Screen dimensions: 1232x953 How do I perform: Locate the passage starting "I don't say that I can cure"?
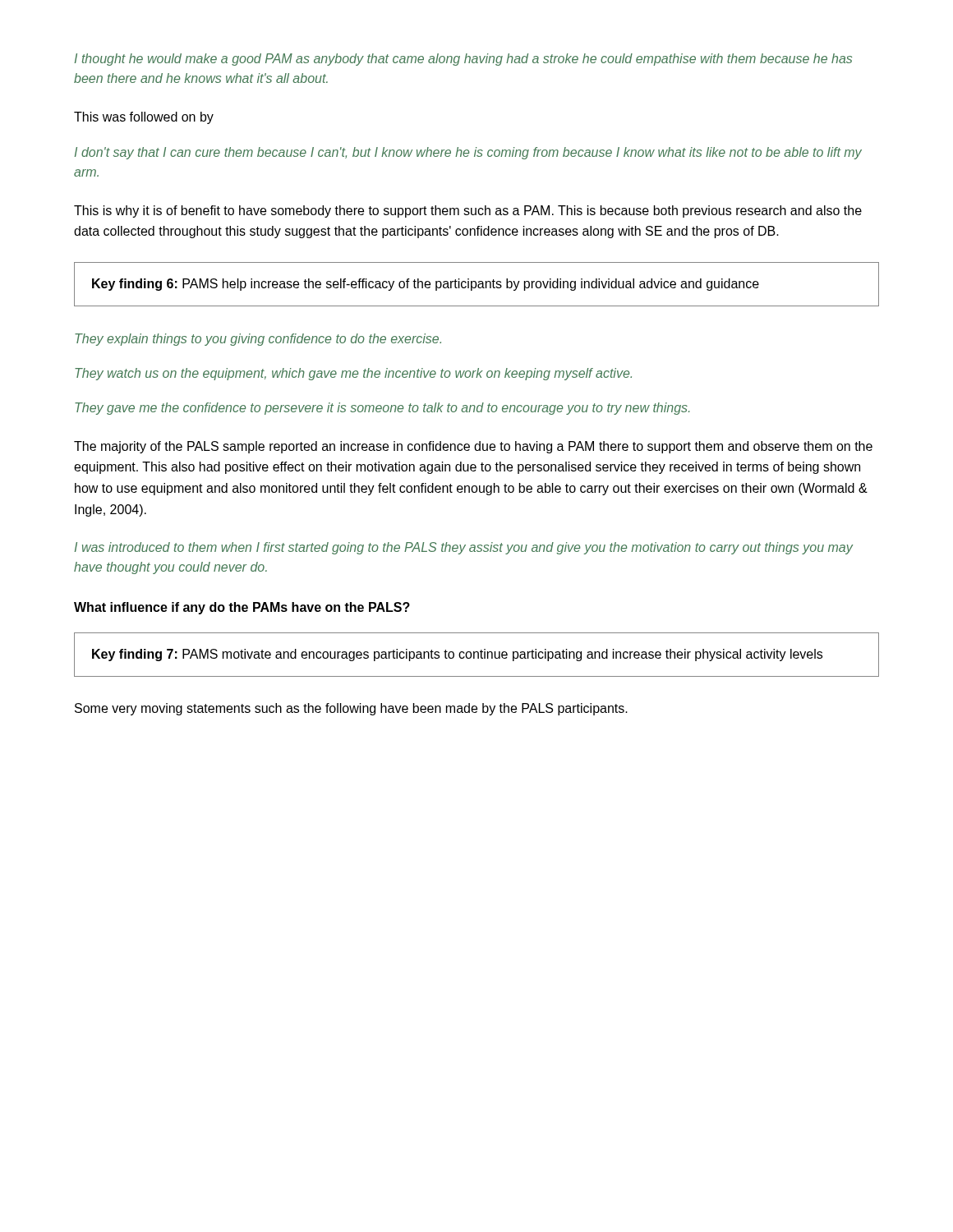[x=468, y=162]
